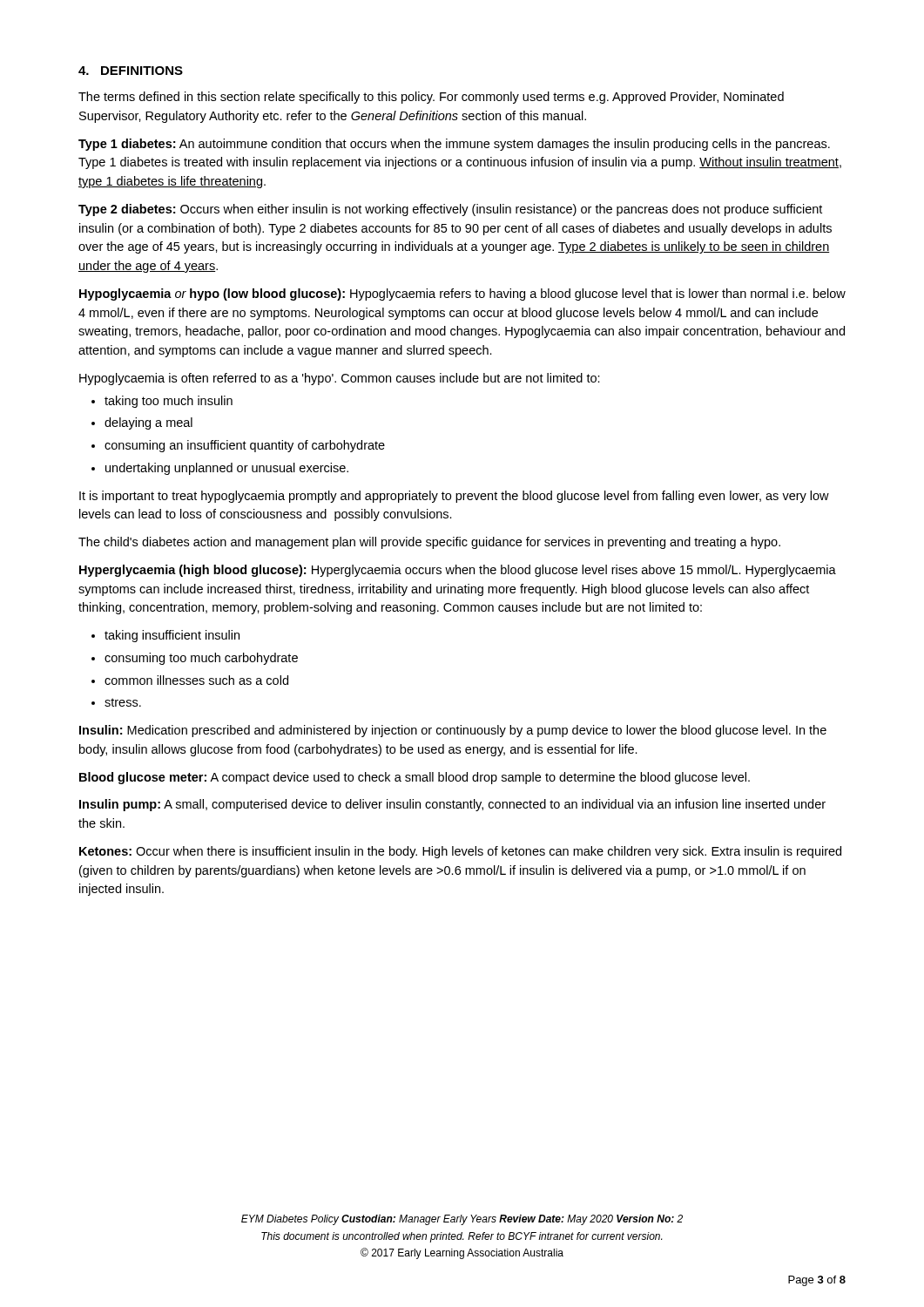Viewport: 924px width, 1307px height.
Task: Point to the block starting "Type 1 diabetes:"
Action: pyautogui.click(x=460, y=162)
